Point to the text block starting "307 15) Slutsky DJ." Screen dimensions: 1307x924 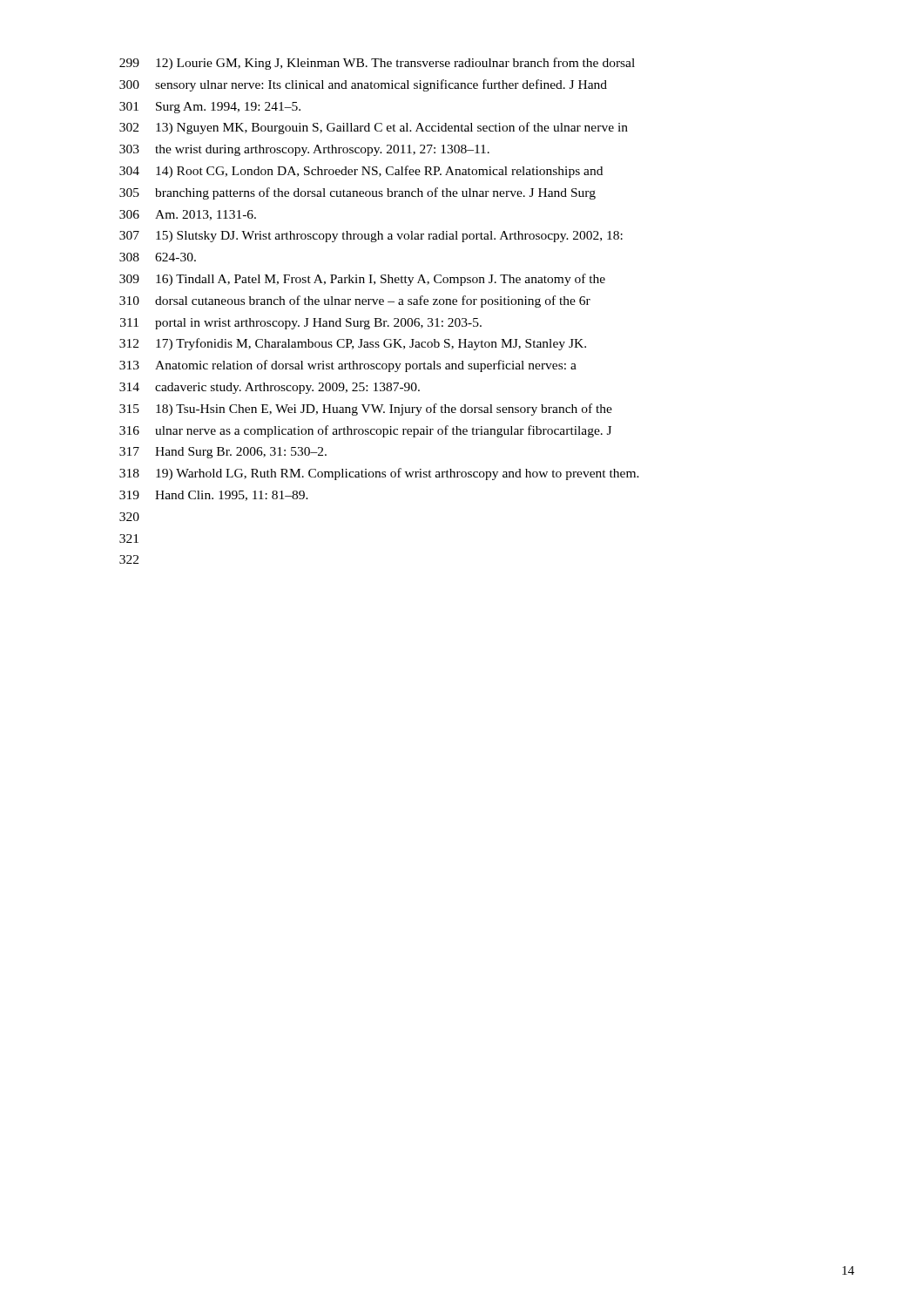click(x=471, y=236)
